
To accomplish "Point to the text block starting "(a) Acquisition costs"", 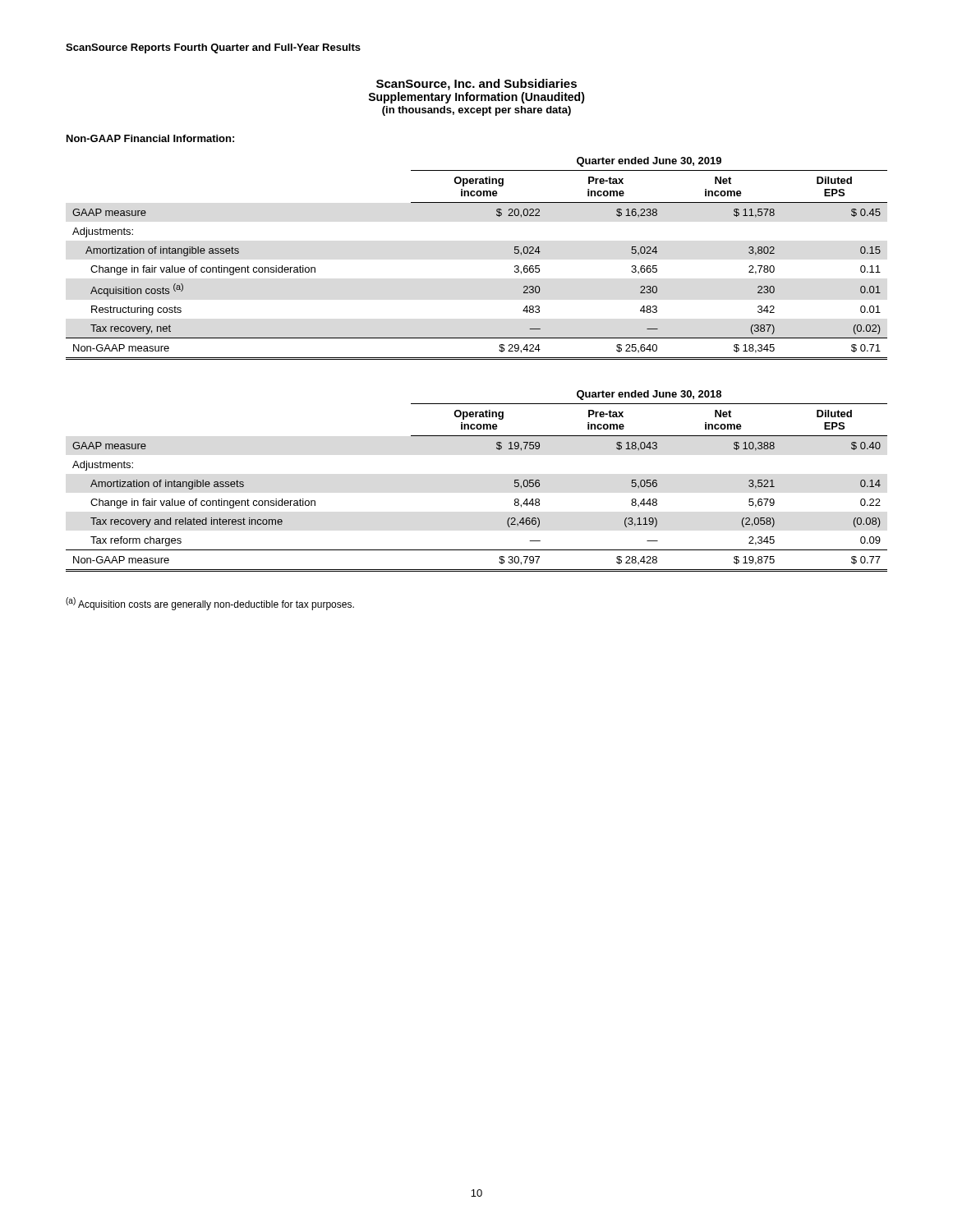I will (210, 604).
